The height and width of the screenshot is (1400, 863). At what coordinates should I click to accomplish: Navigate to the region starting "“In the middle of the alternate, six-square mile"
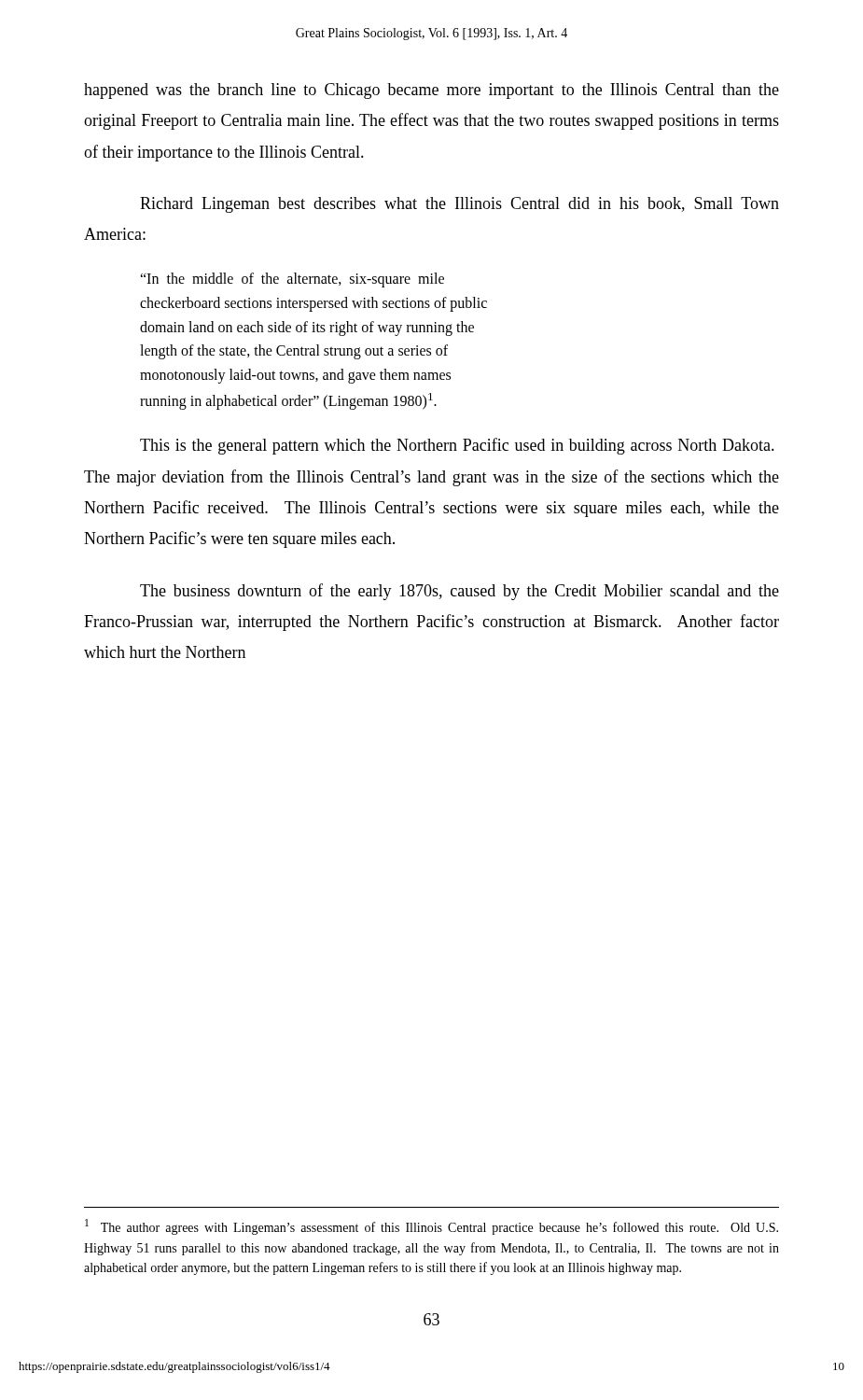(x=314, y=340)
